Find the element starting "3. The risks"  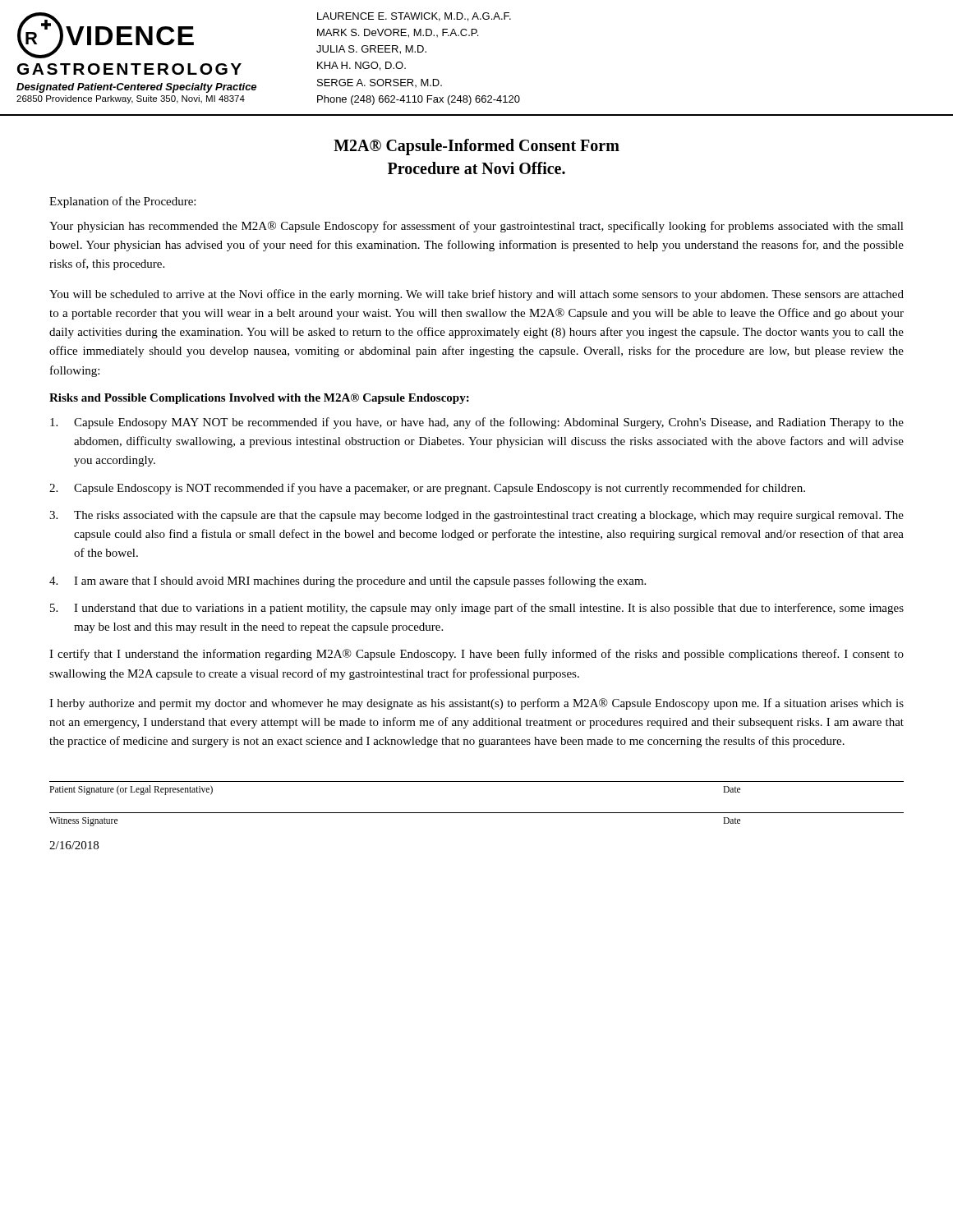point(476,535)
